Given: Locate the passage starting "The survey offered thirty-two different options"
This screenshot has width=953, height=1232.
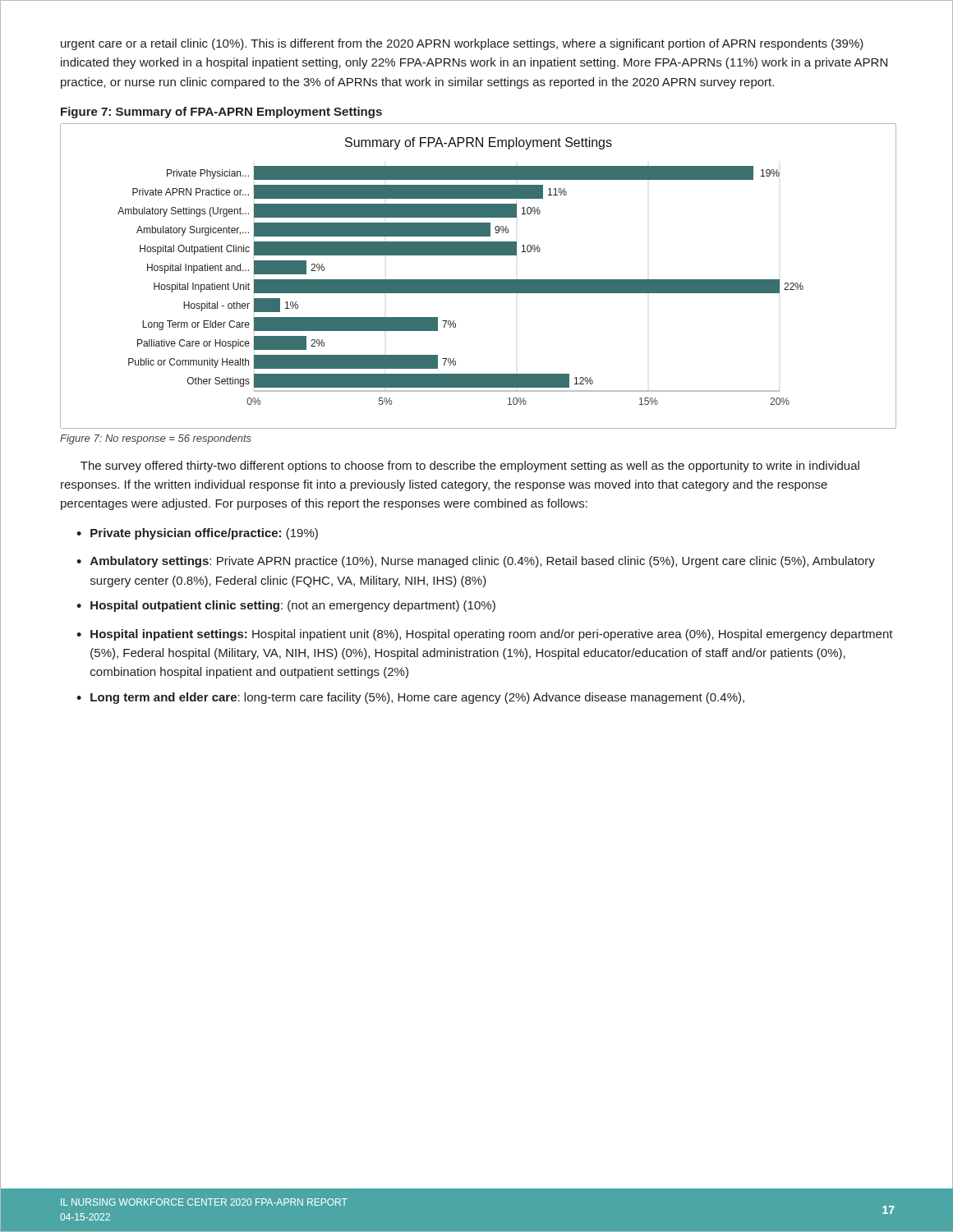Looking at the screenshot, I should [460, 484].
